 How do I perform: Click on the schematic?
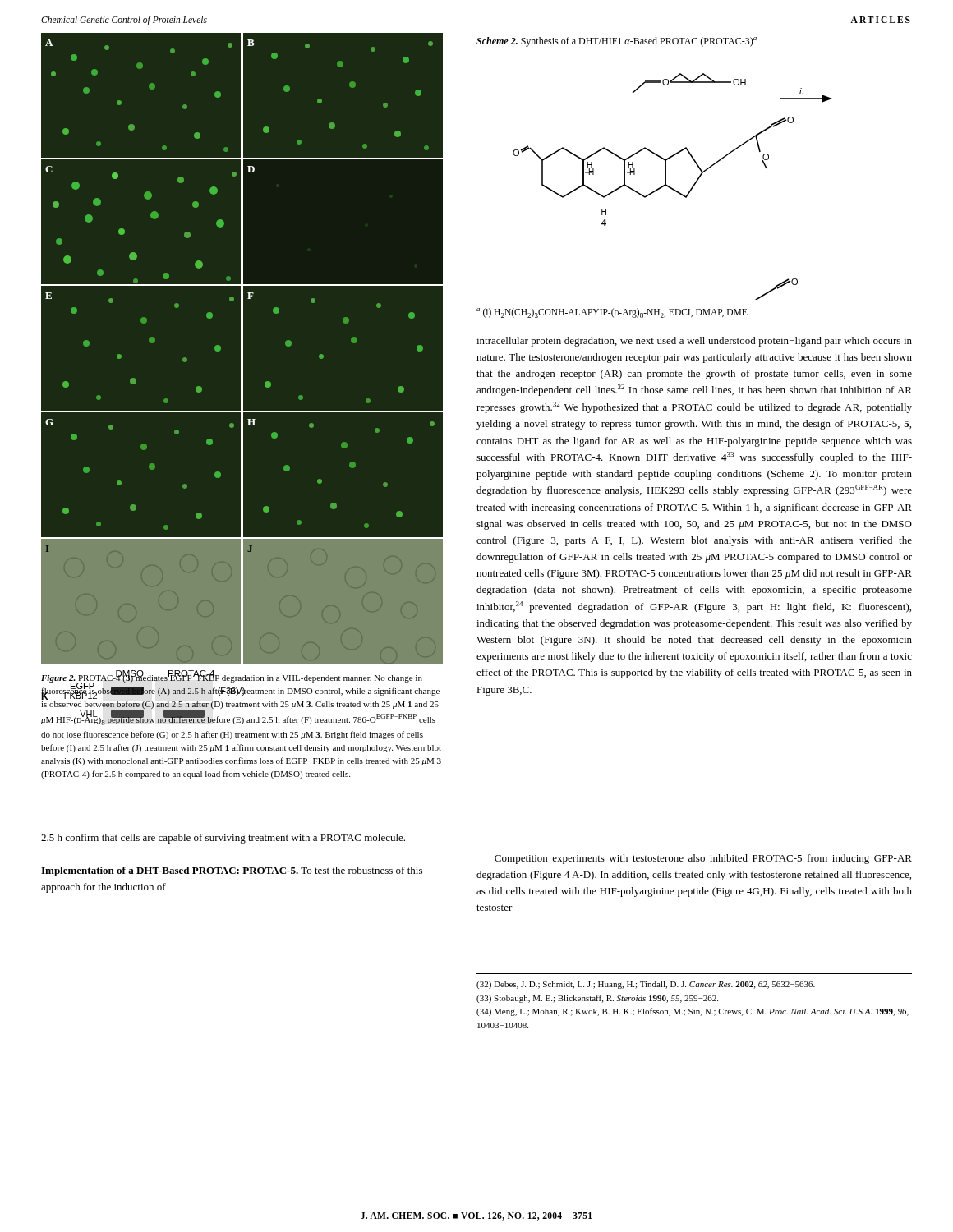pos(694,177)
